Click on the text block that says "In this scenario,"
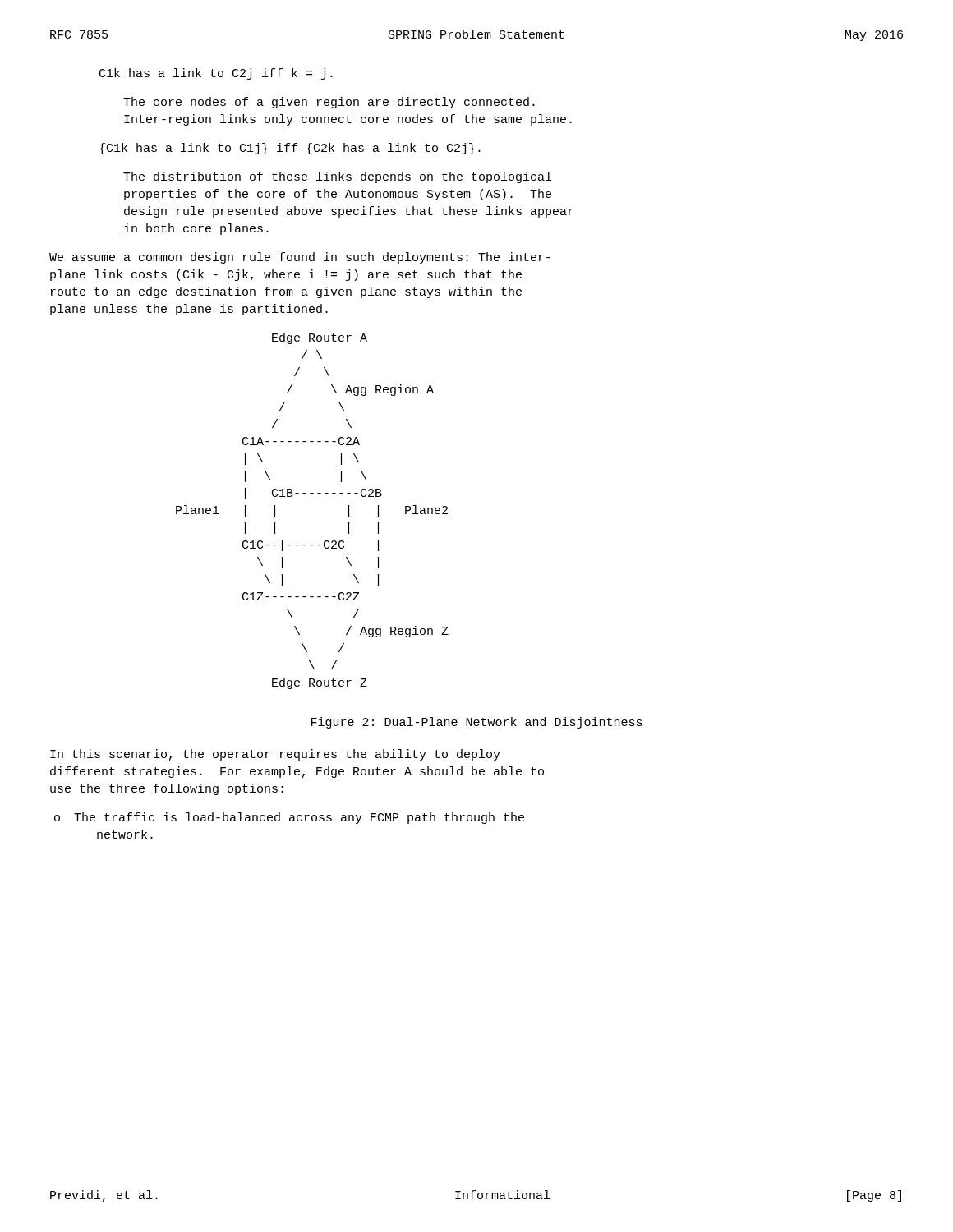 pos(297,772)
